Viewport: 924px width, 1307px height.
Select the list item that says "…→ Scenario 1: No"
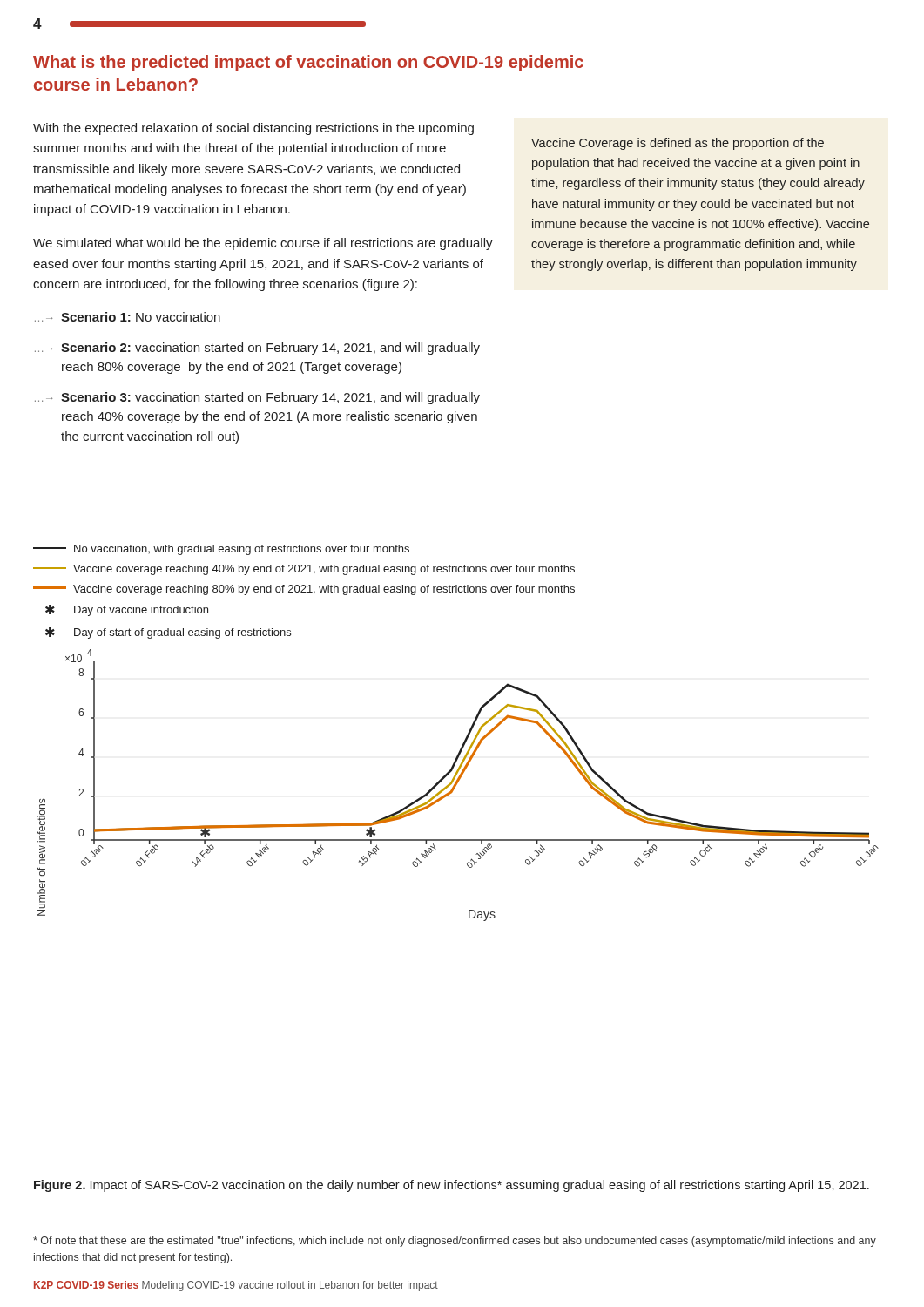[x=127, y=317]
